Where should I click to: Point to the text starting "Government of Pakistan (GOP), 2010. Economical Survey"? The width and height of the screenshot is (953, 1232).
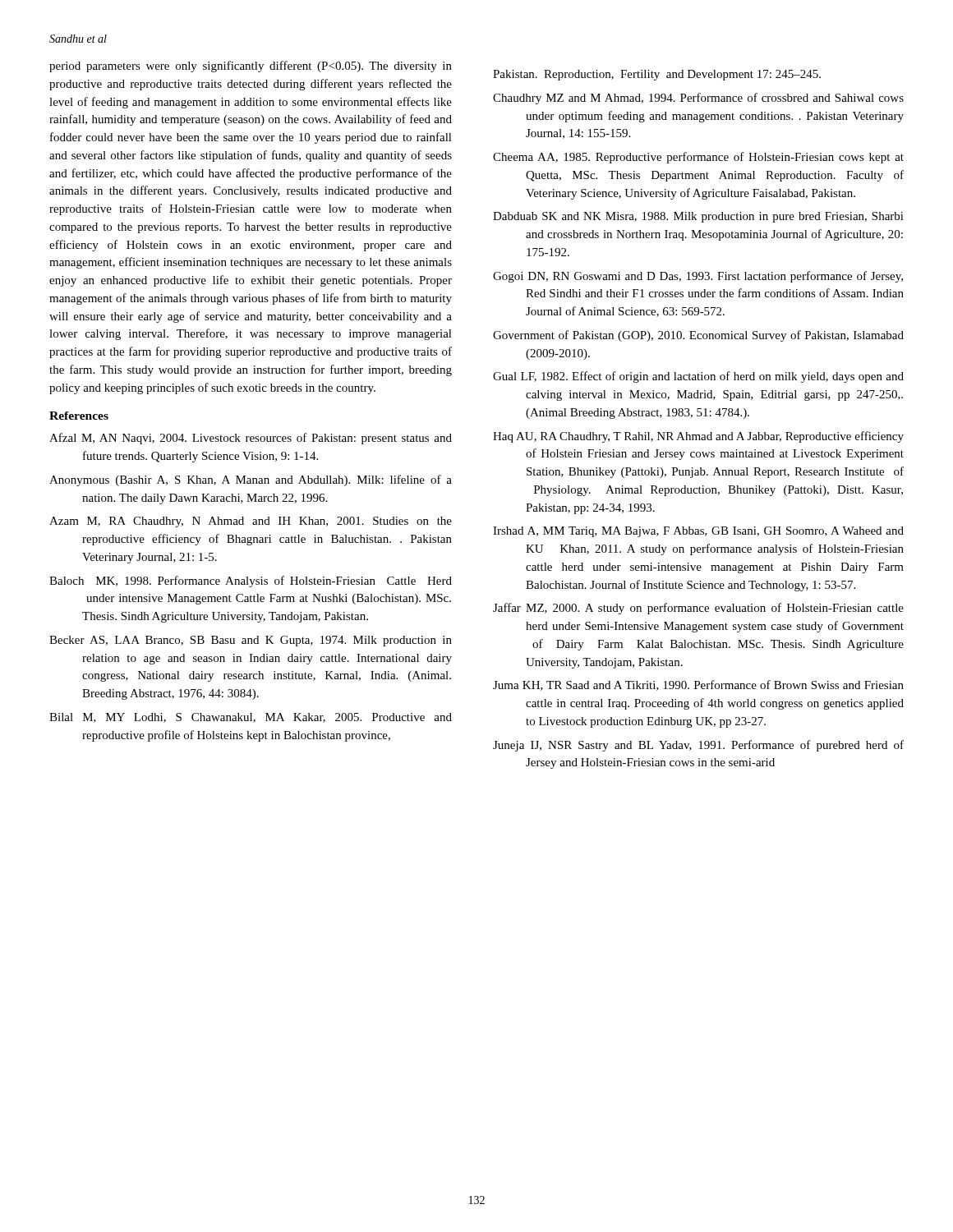(698, 344)
